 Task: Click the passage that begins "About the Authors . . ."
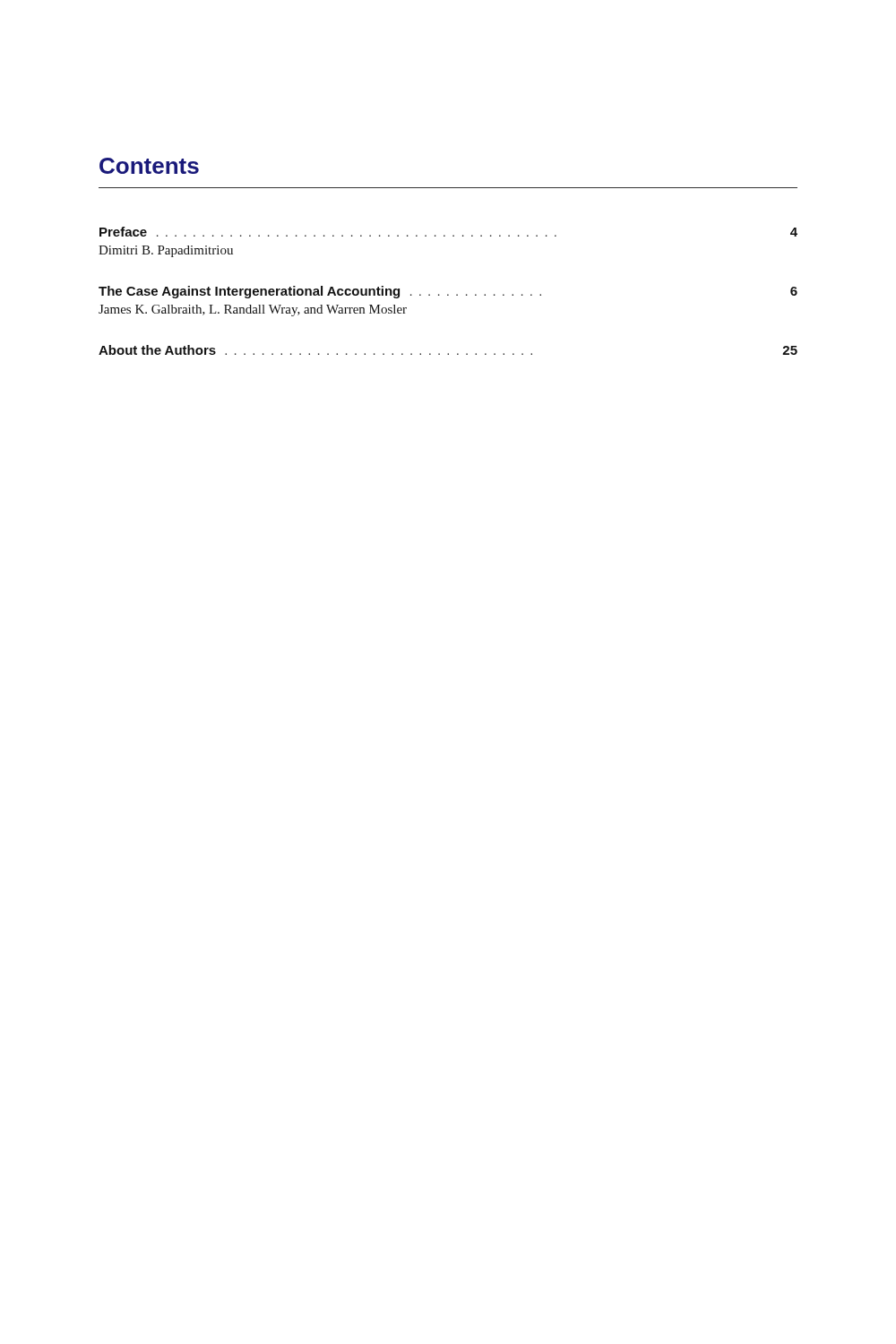pyautogui.click(x=448, y=350)
